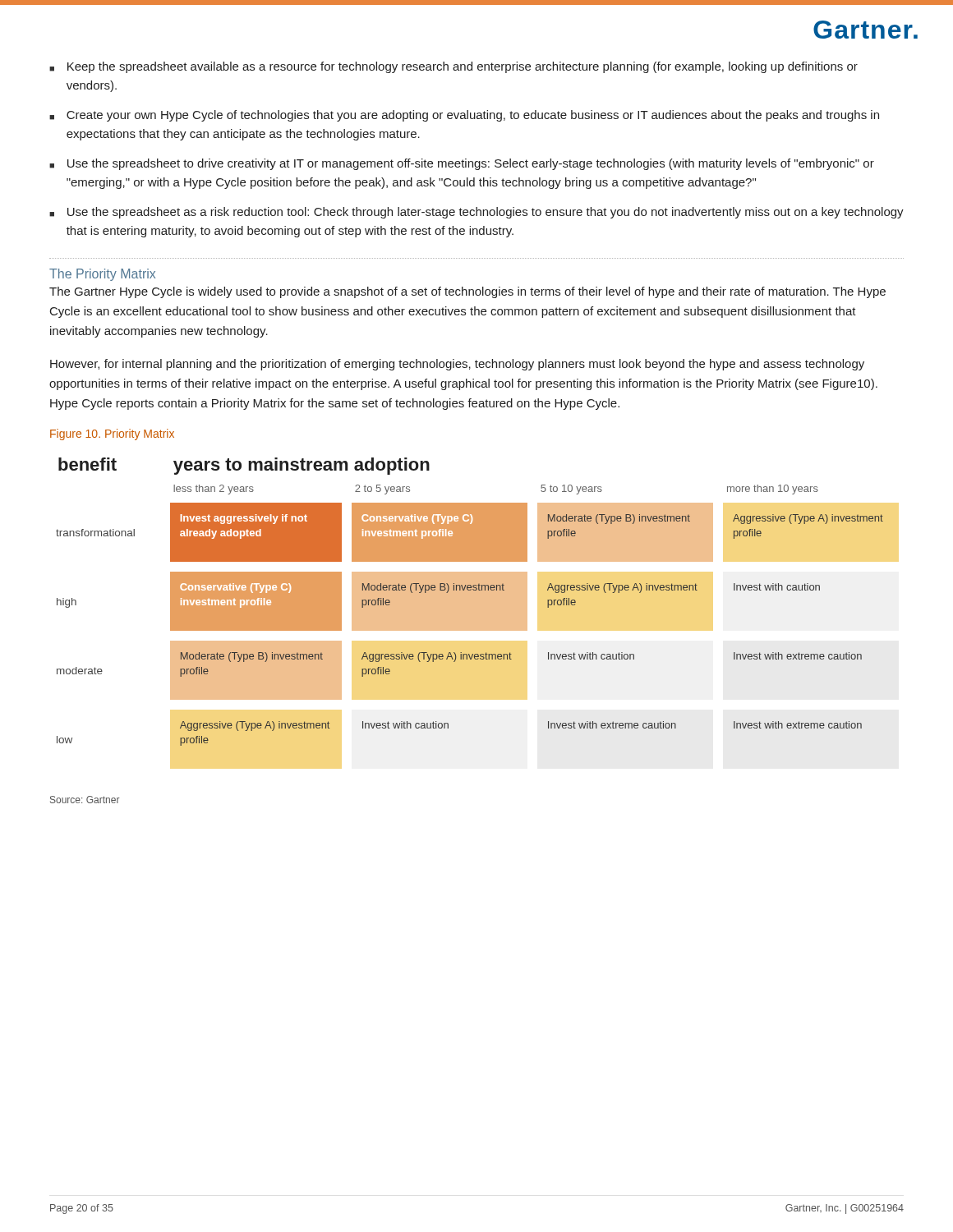This screenshot has height=1232, width=953.
Task: Locate the list item that reads "■ Create your own Hype Cycle of"
Action: [476, 124]
